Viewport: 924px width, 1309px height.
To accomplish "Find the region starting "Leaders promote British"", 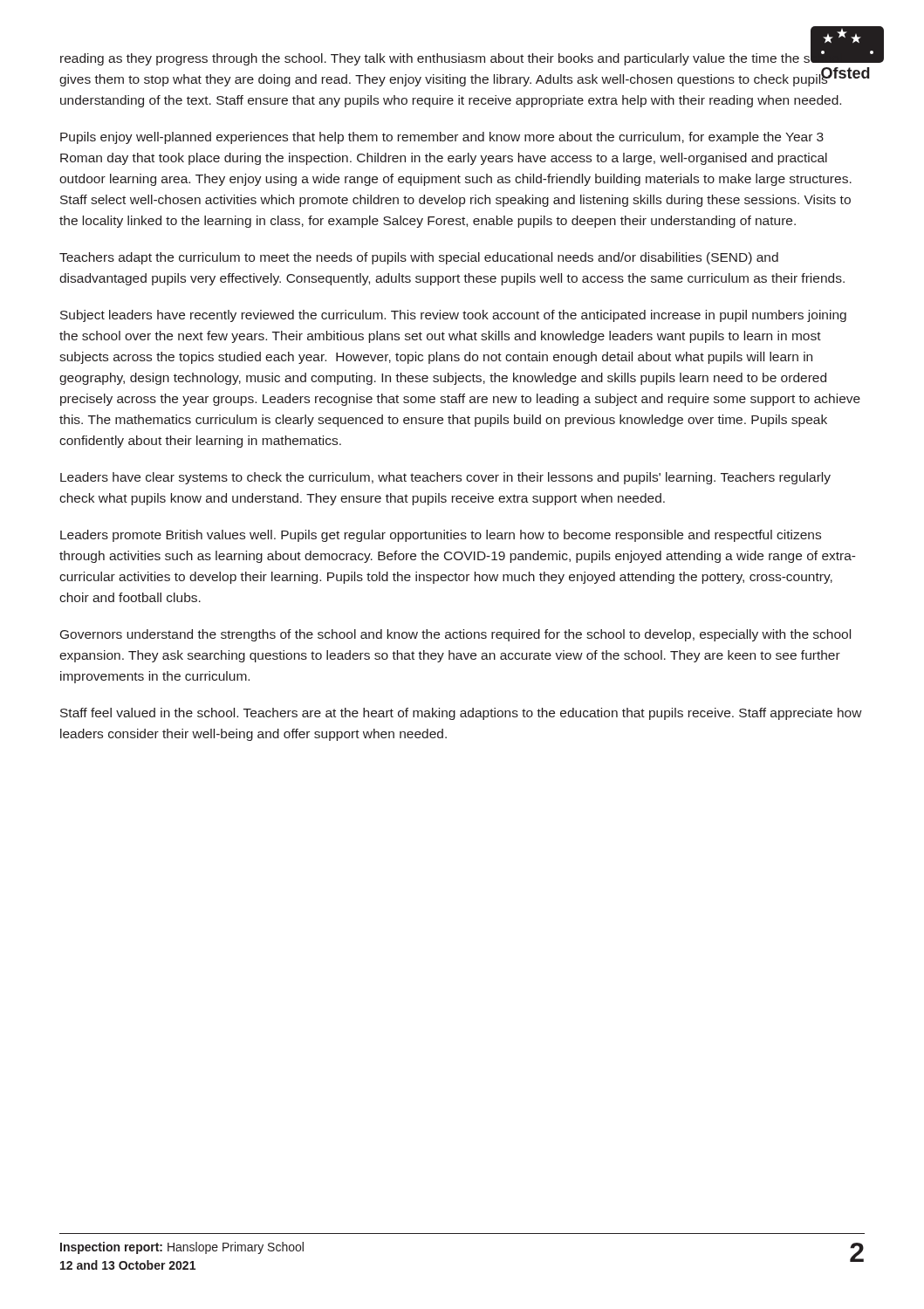I will click(458, 566).
